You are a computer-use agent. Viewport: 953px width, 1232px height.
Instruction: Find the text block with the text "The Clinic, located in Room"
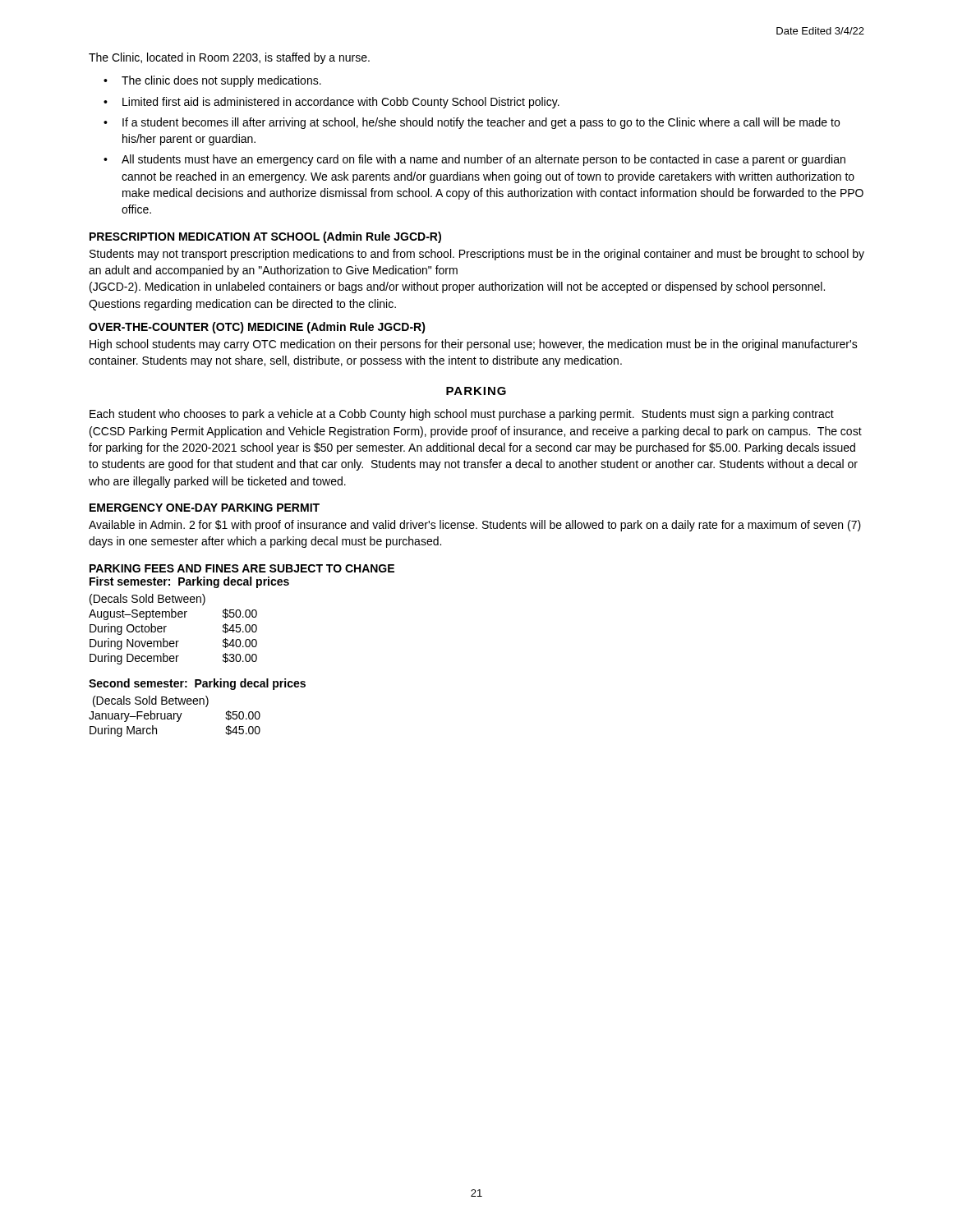click(x=230, y=57)
